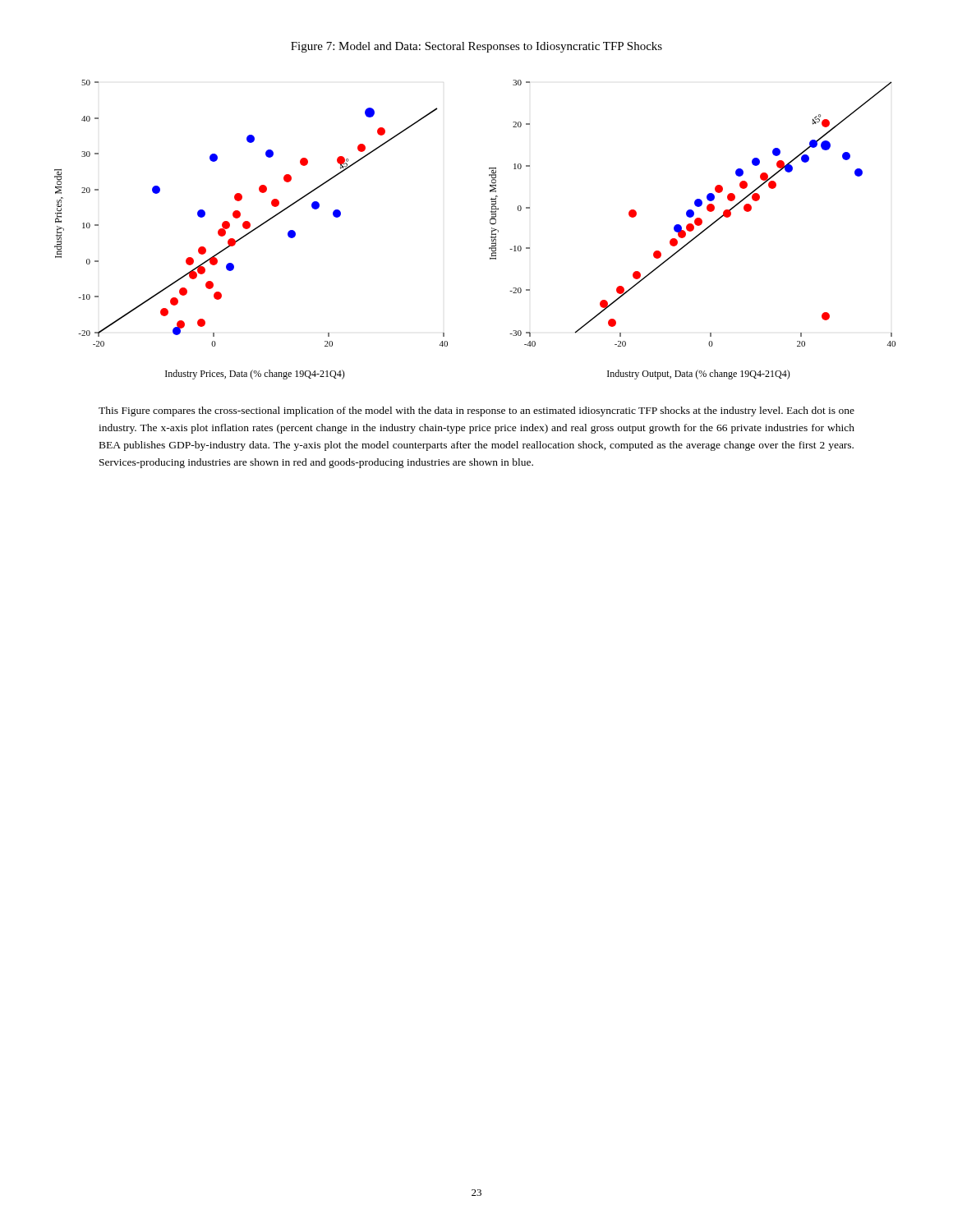Click on the text block that says "This Figure compares the cross-sectional implication"
Image resolution: width=953 pixels, height=1232 pixels.
[x=476, y=436]
